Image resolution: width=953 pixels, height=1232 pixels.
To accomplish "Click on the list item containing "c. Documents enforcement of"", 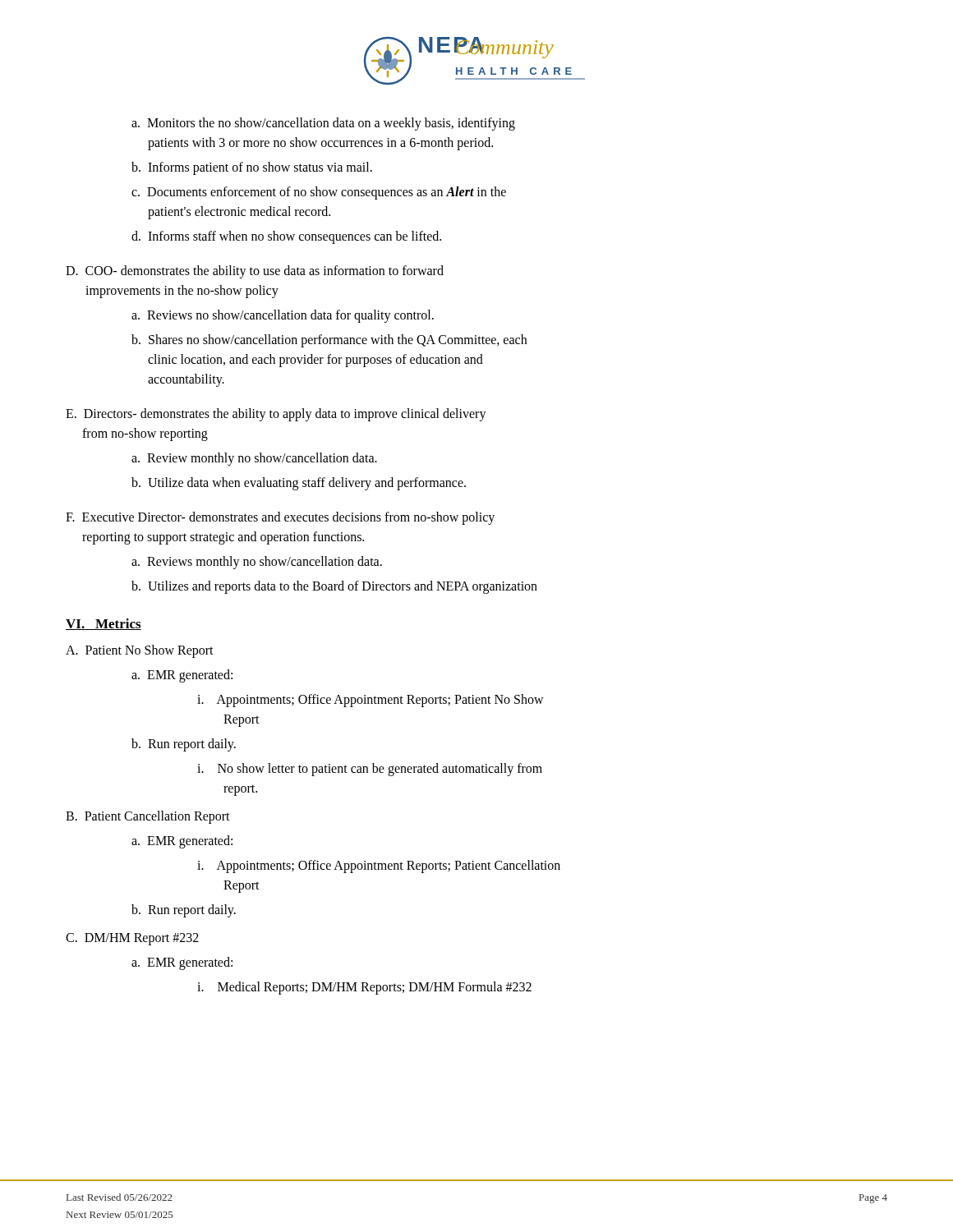I will click(x=319, y=202).
